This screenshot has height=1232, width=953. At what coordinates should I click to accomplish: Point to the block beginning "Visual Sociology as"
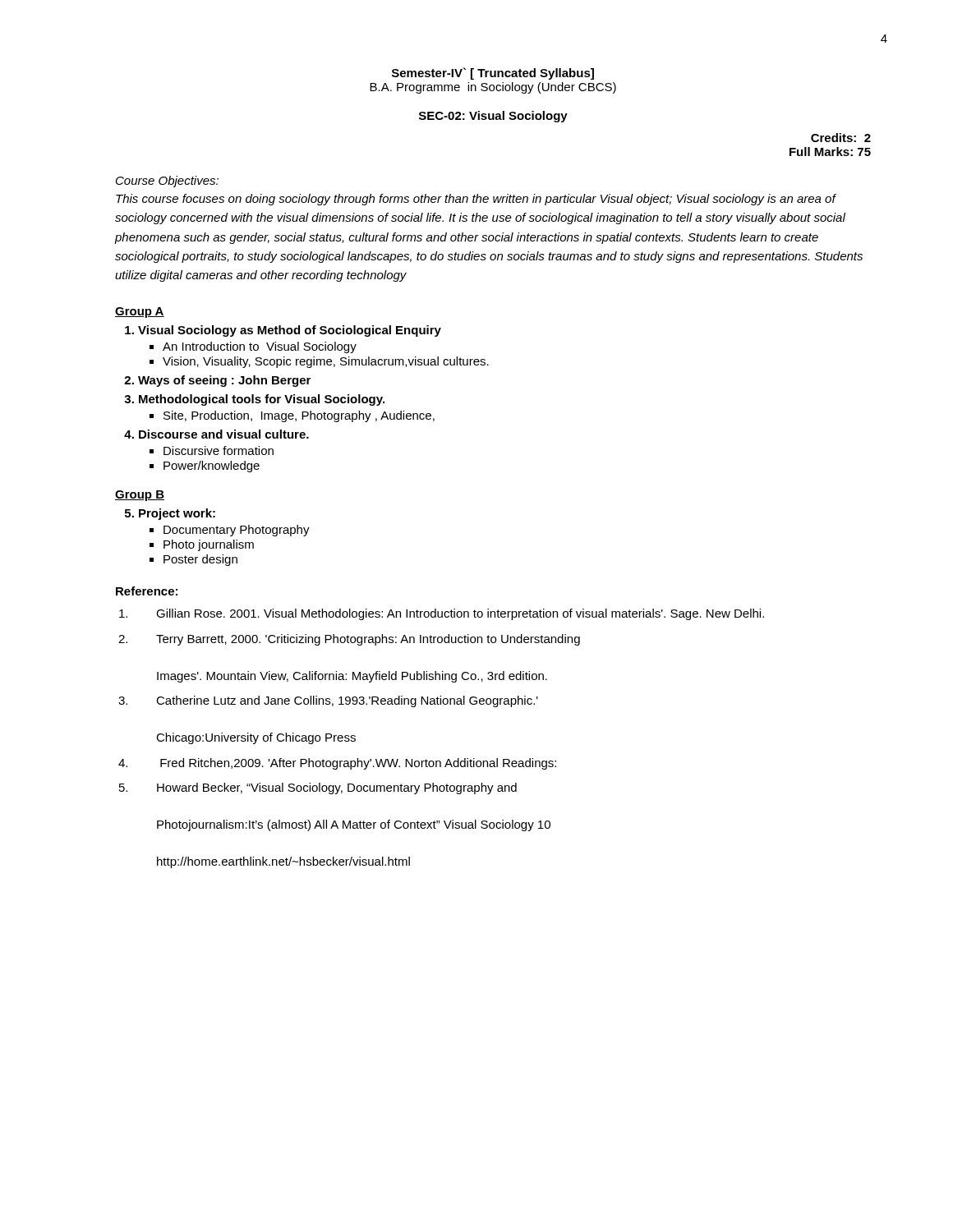290,331
